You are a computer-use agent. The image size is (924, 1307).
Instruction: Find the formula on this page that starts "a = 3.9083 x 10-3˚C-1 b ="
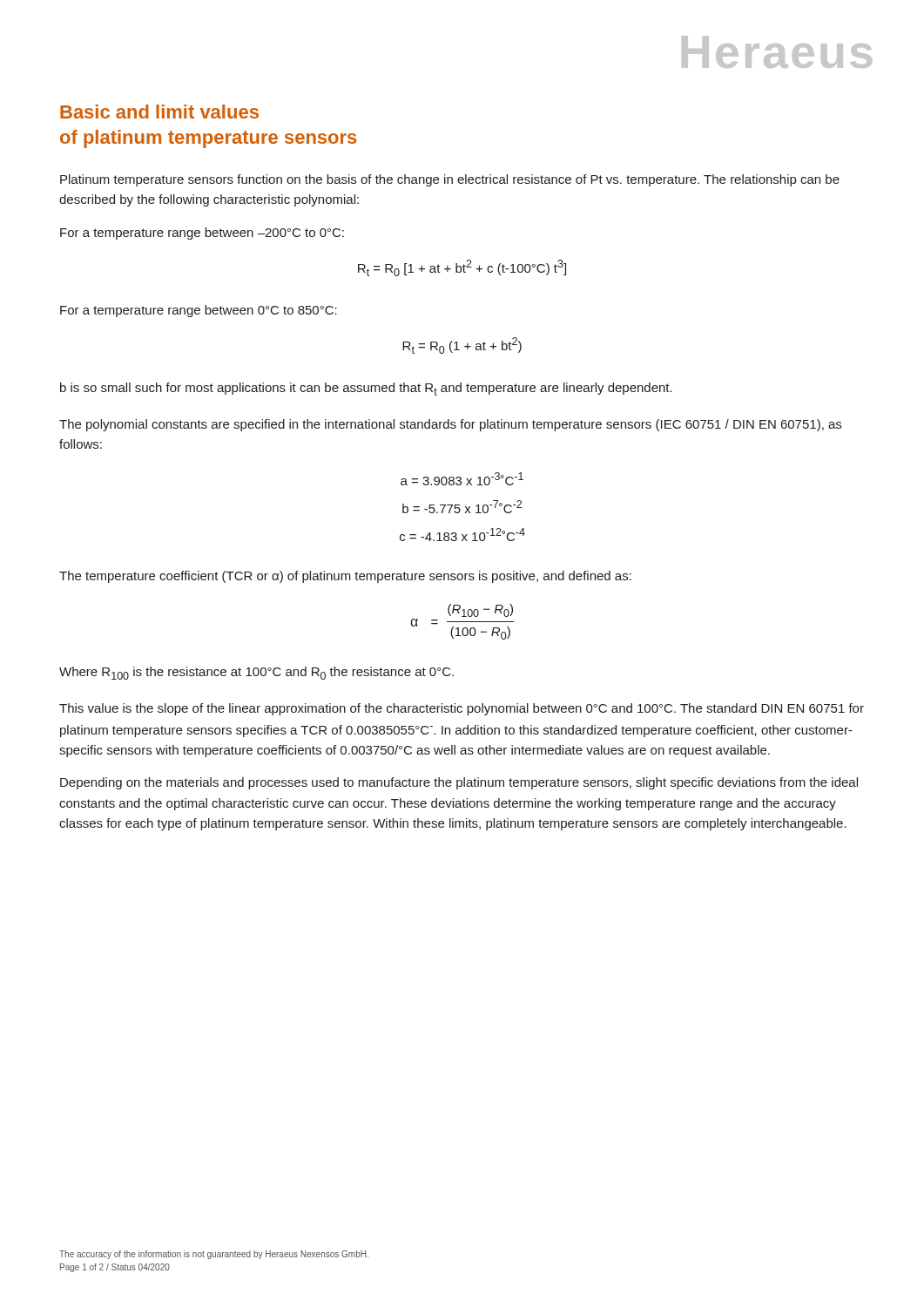(462, 507)
